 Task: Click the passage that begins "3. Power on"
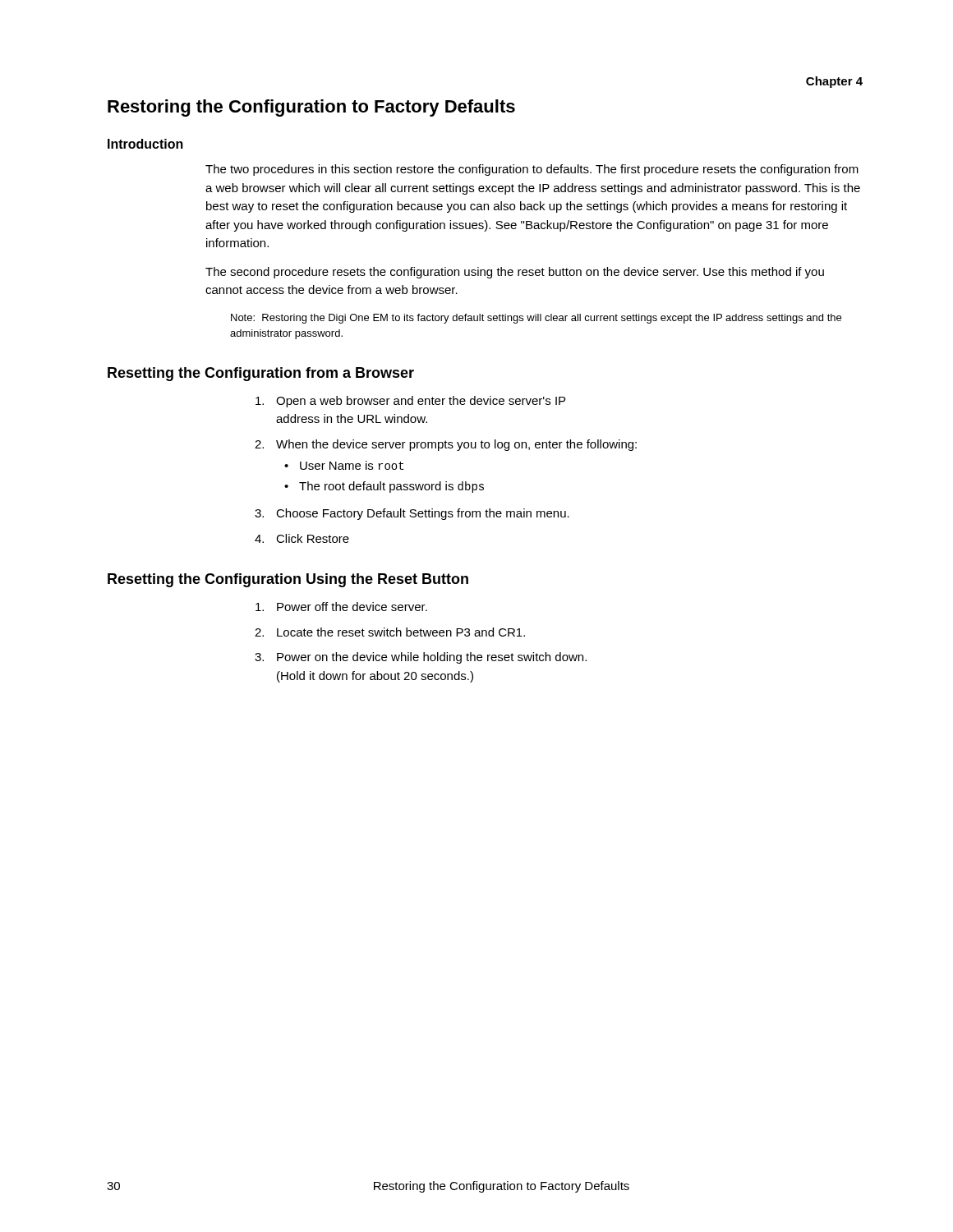click(x=559, y=667)
